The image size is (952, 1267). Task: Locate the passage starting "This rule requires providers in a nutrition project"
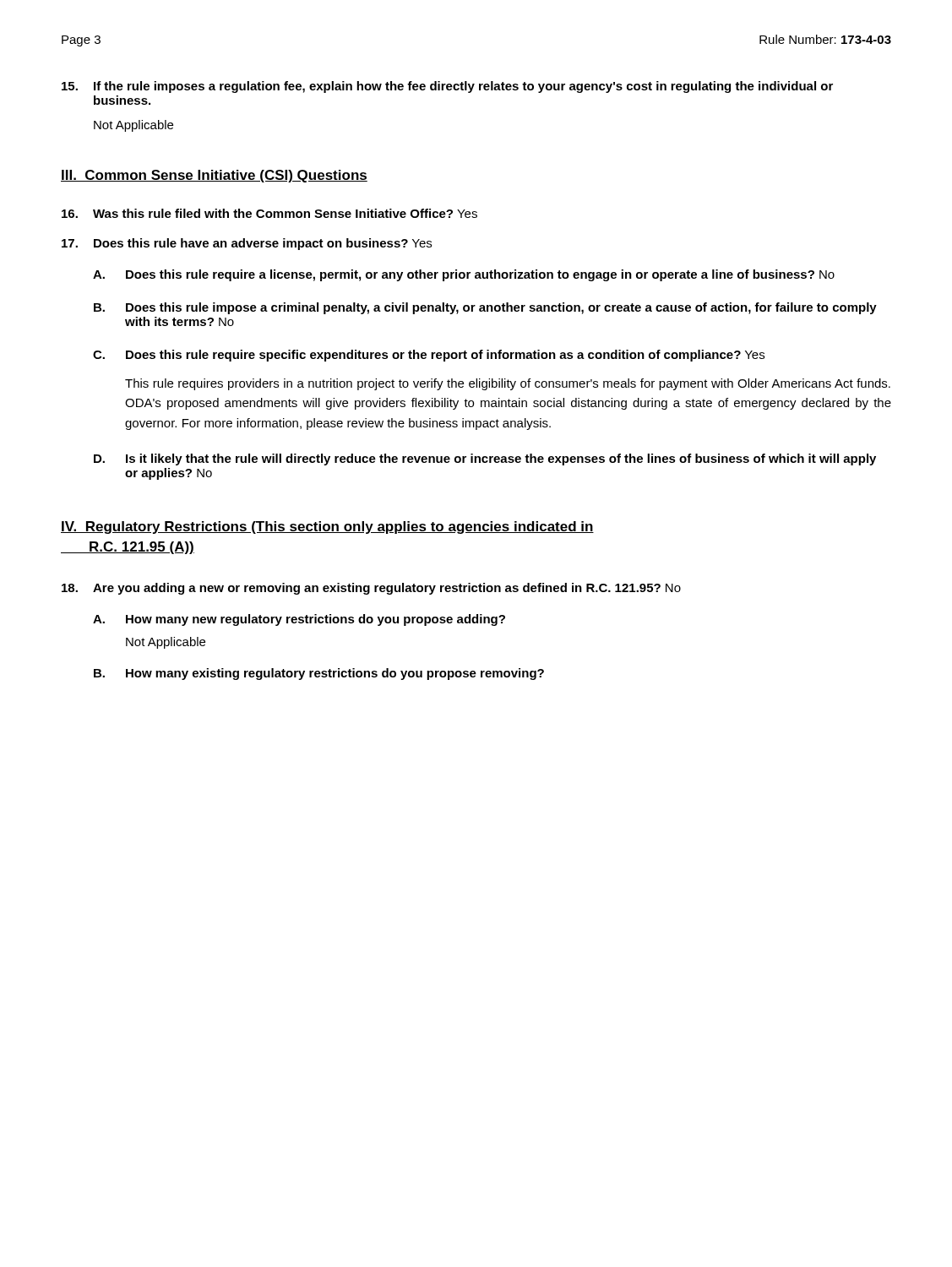click(x=508, y=403)
